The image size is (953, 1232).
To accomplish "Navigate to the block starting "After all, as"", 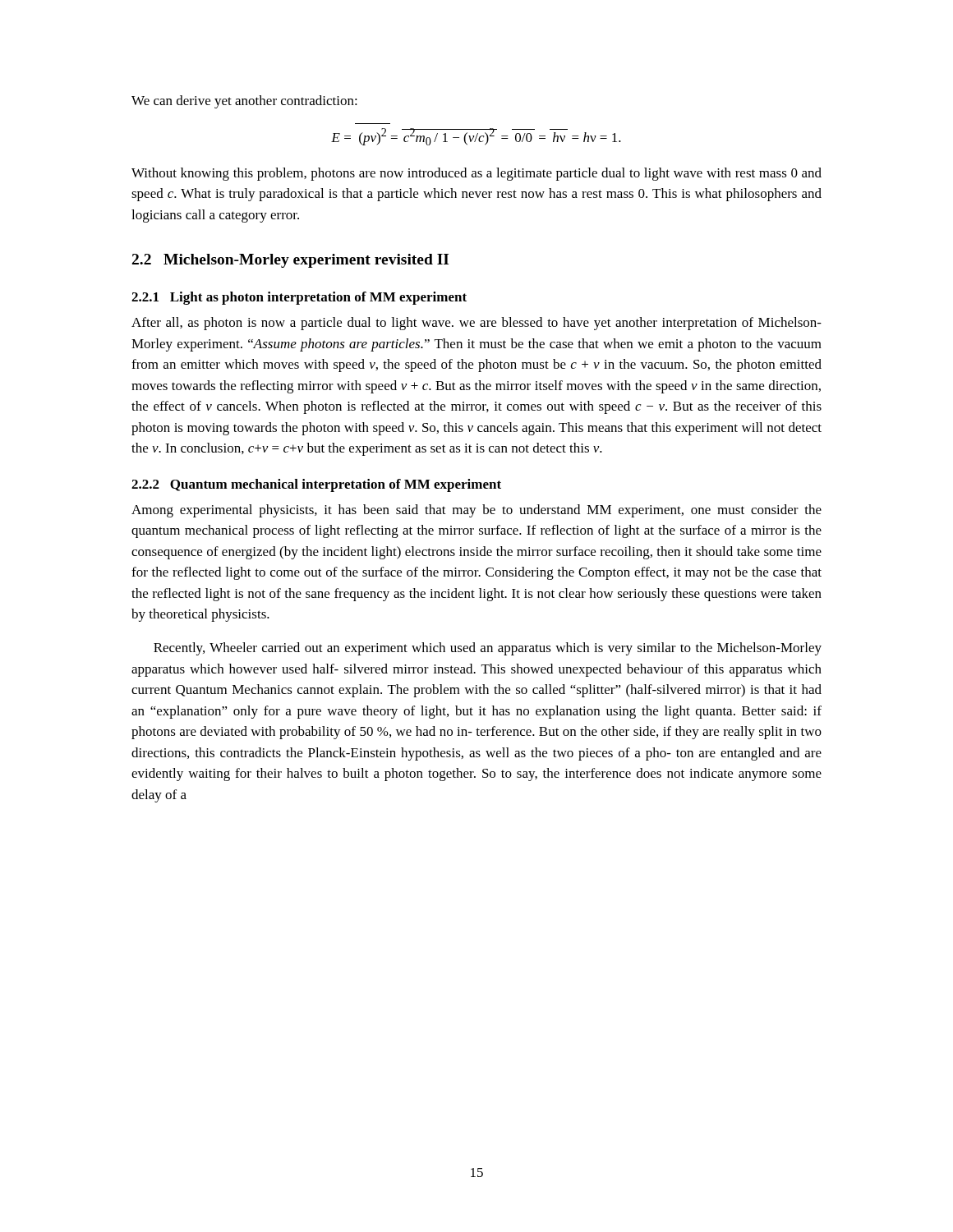I will [x=476, y=385].
